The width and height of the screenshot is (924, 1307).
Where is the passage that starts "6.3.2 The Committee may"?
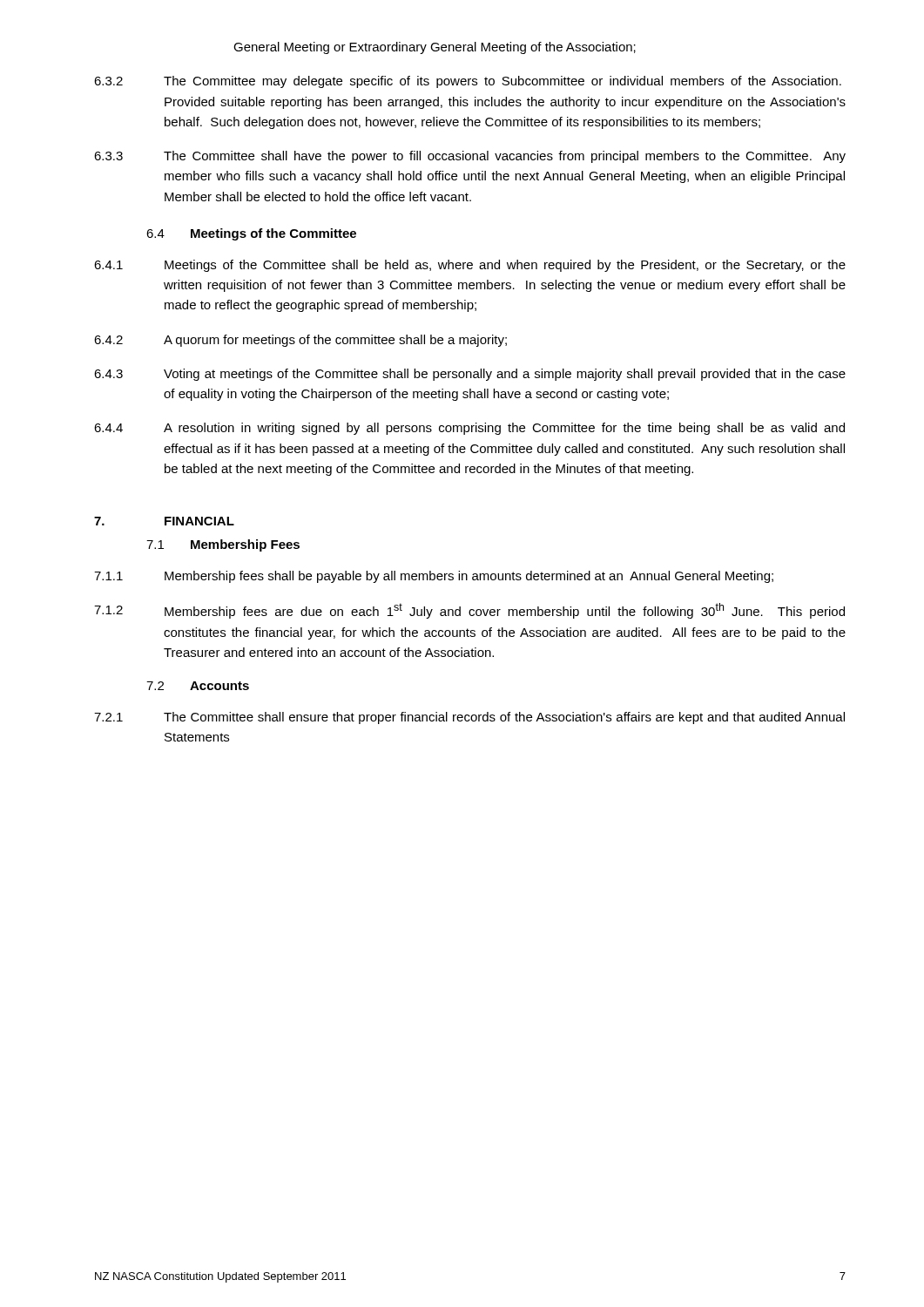click(470, 101)
